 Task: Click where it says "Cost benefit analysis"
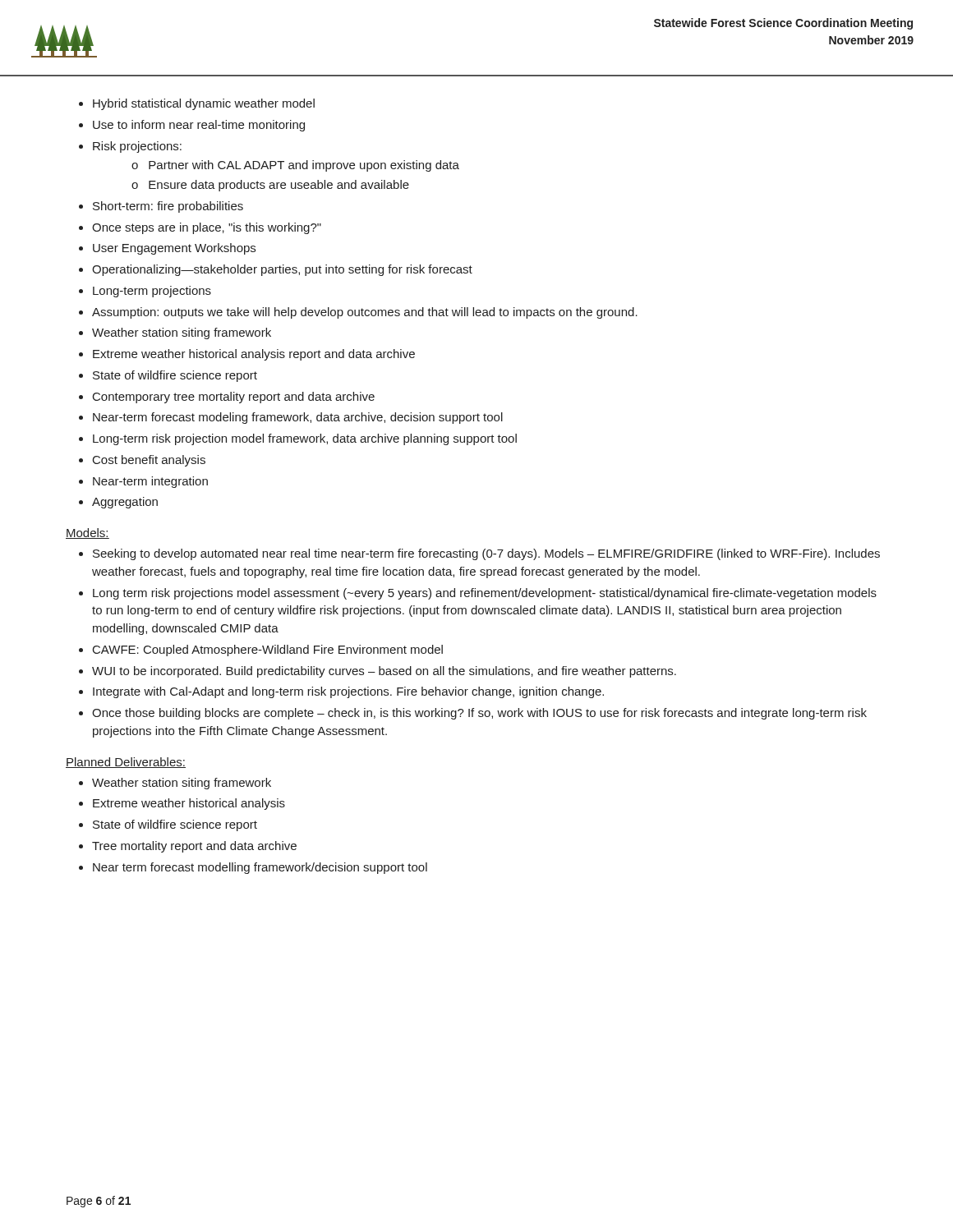149,461
